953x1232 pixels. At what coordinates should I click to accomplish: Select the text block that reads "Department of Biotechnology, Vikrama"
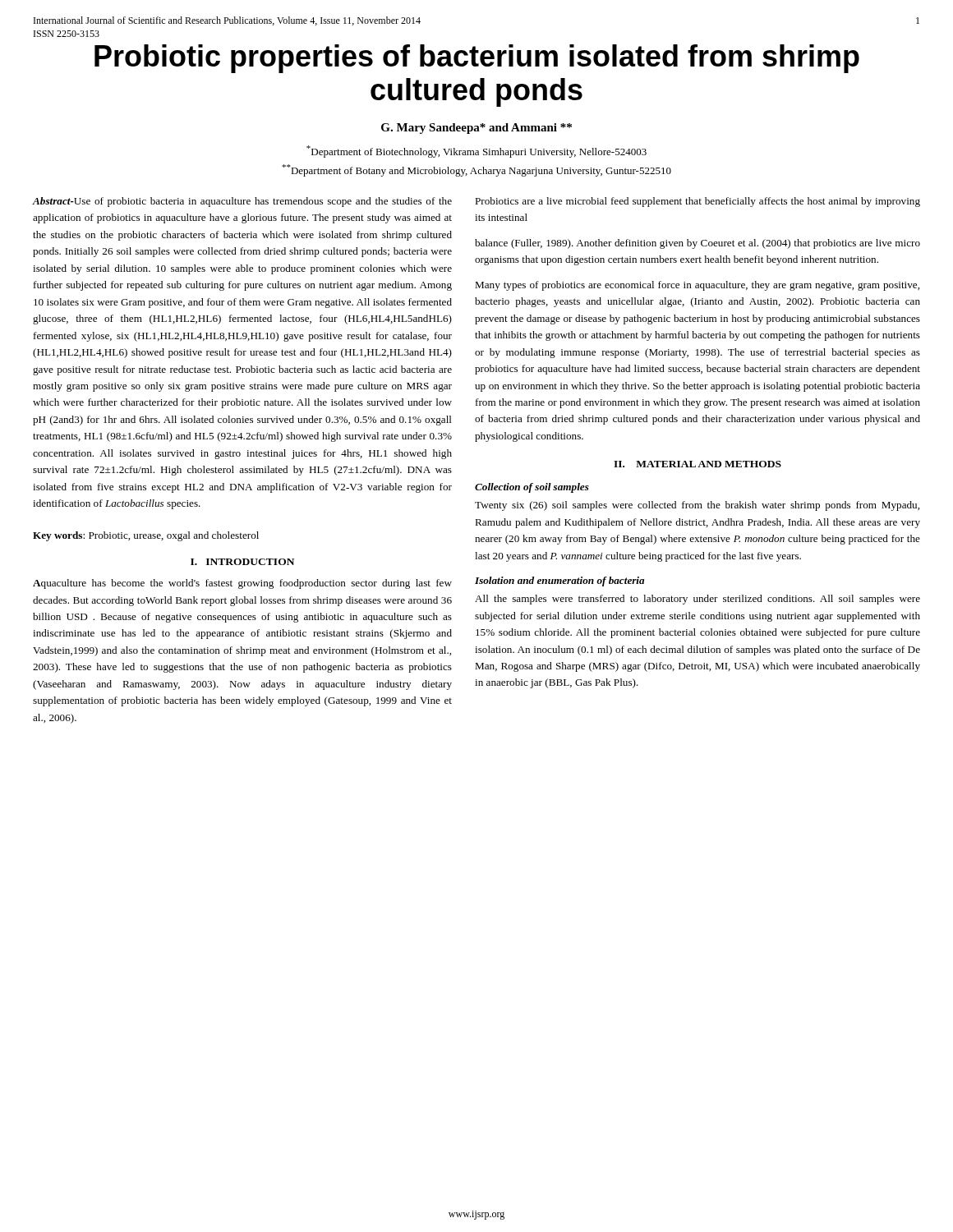pyautogui.click(x=476, y=160)
